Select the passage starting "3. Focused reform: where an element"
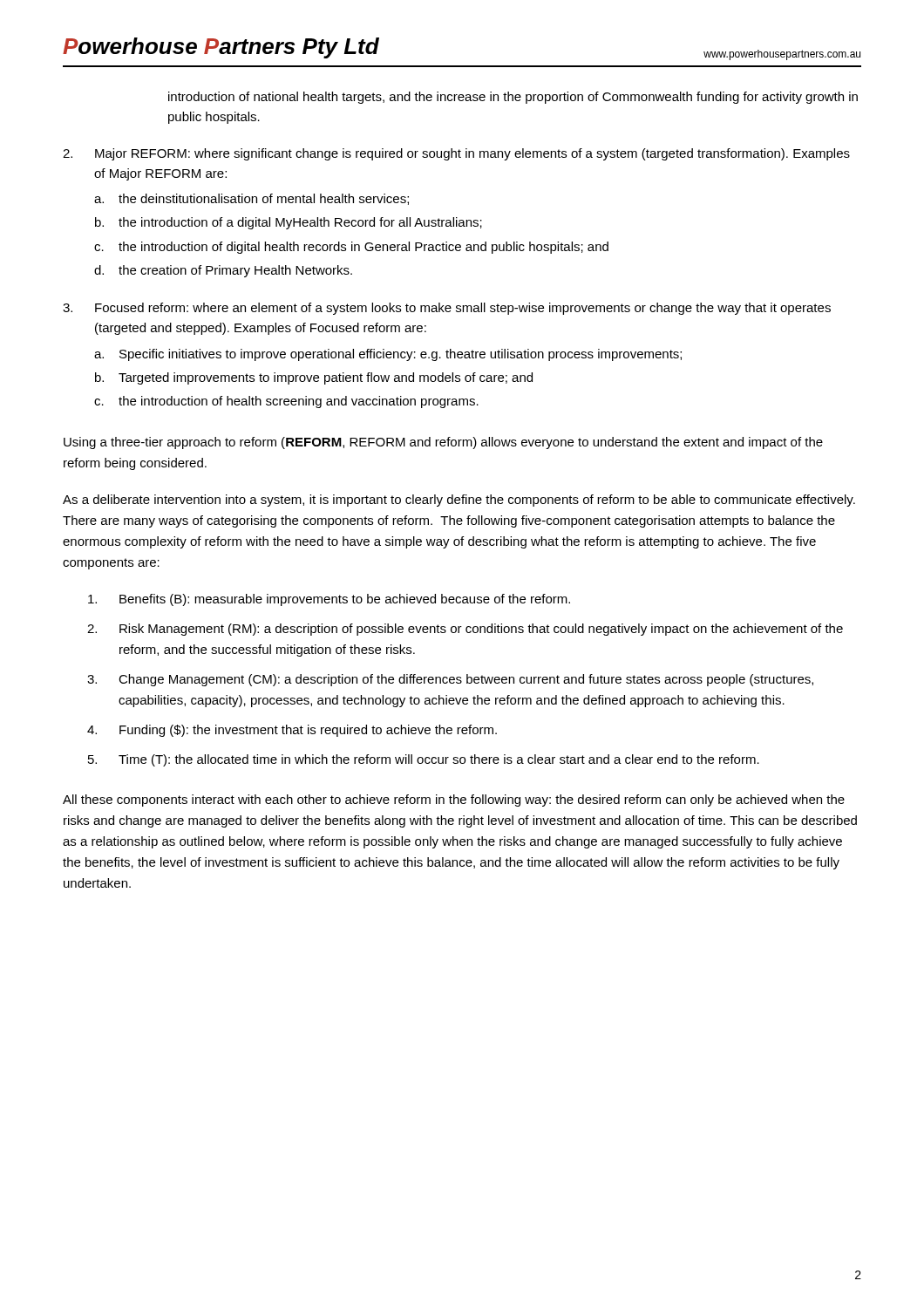This screenshot has height=1308, width=924. coord(462,356)
